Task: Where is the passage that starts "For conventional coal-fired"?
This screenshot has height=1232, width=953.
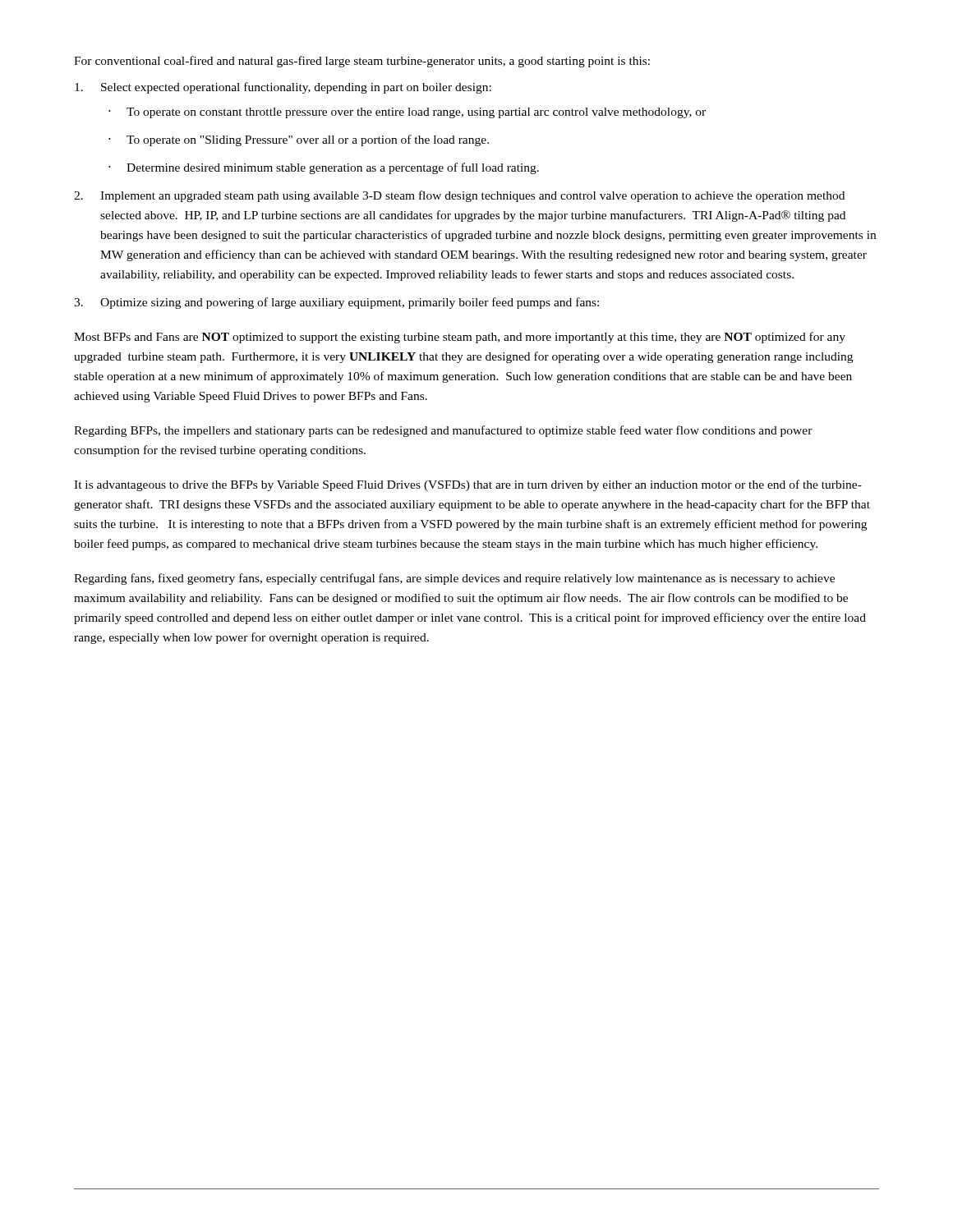Action: click(362, 60)
